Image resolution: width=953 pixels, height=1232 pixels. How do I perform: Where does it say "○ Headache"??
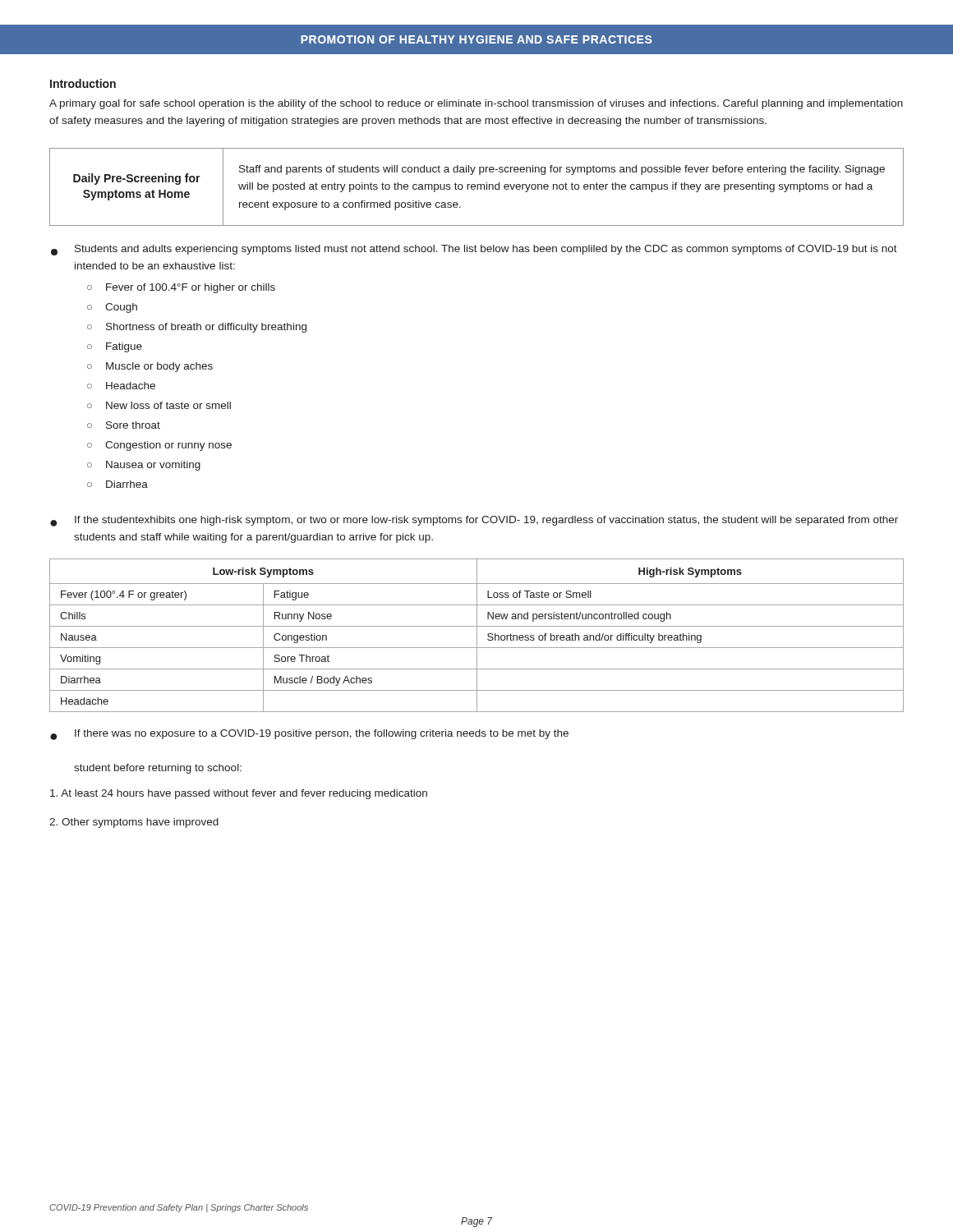point(115,386)
